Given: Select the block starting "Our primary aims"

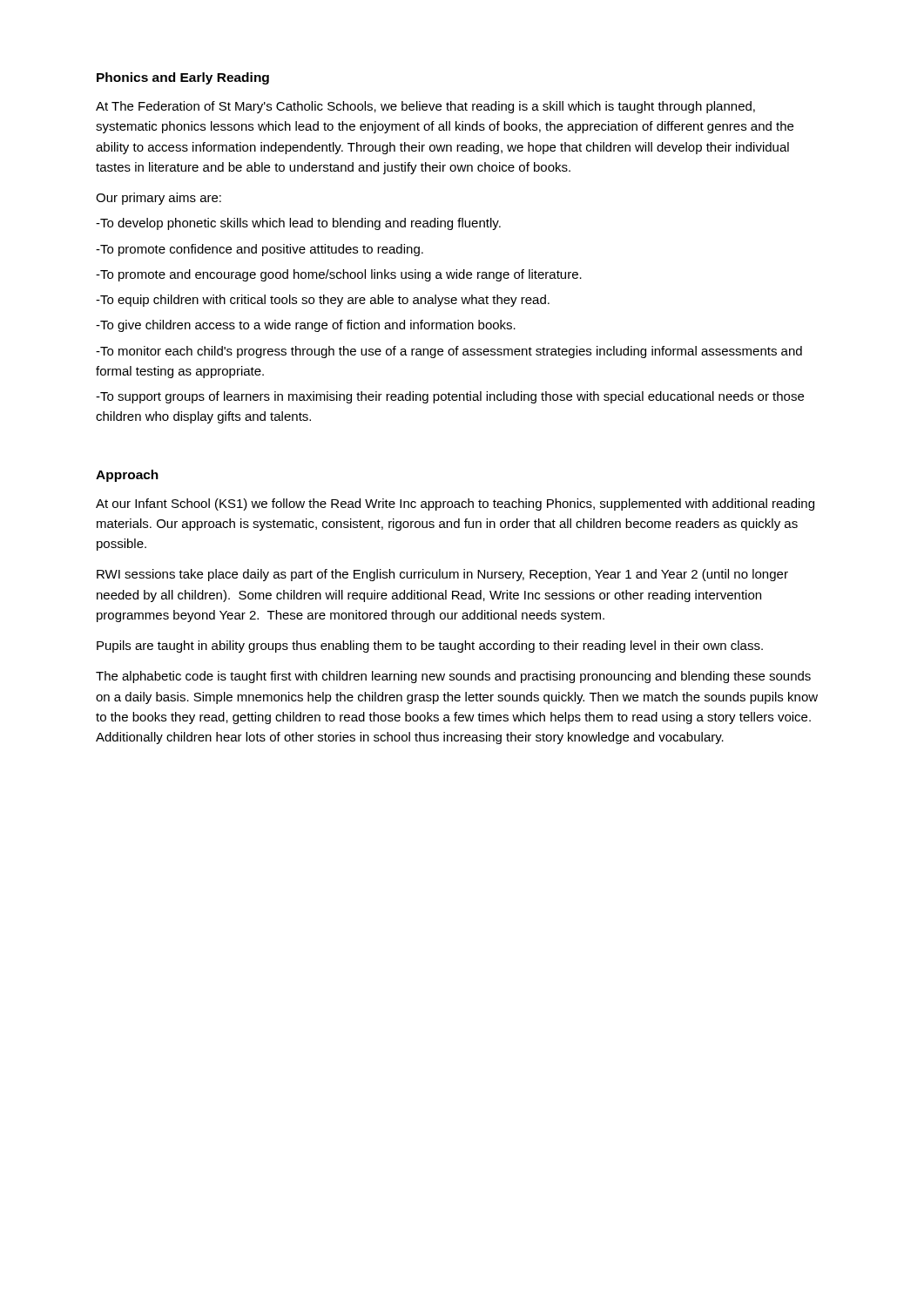Looking at the screenshot, I should point(159,197).
